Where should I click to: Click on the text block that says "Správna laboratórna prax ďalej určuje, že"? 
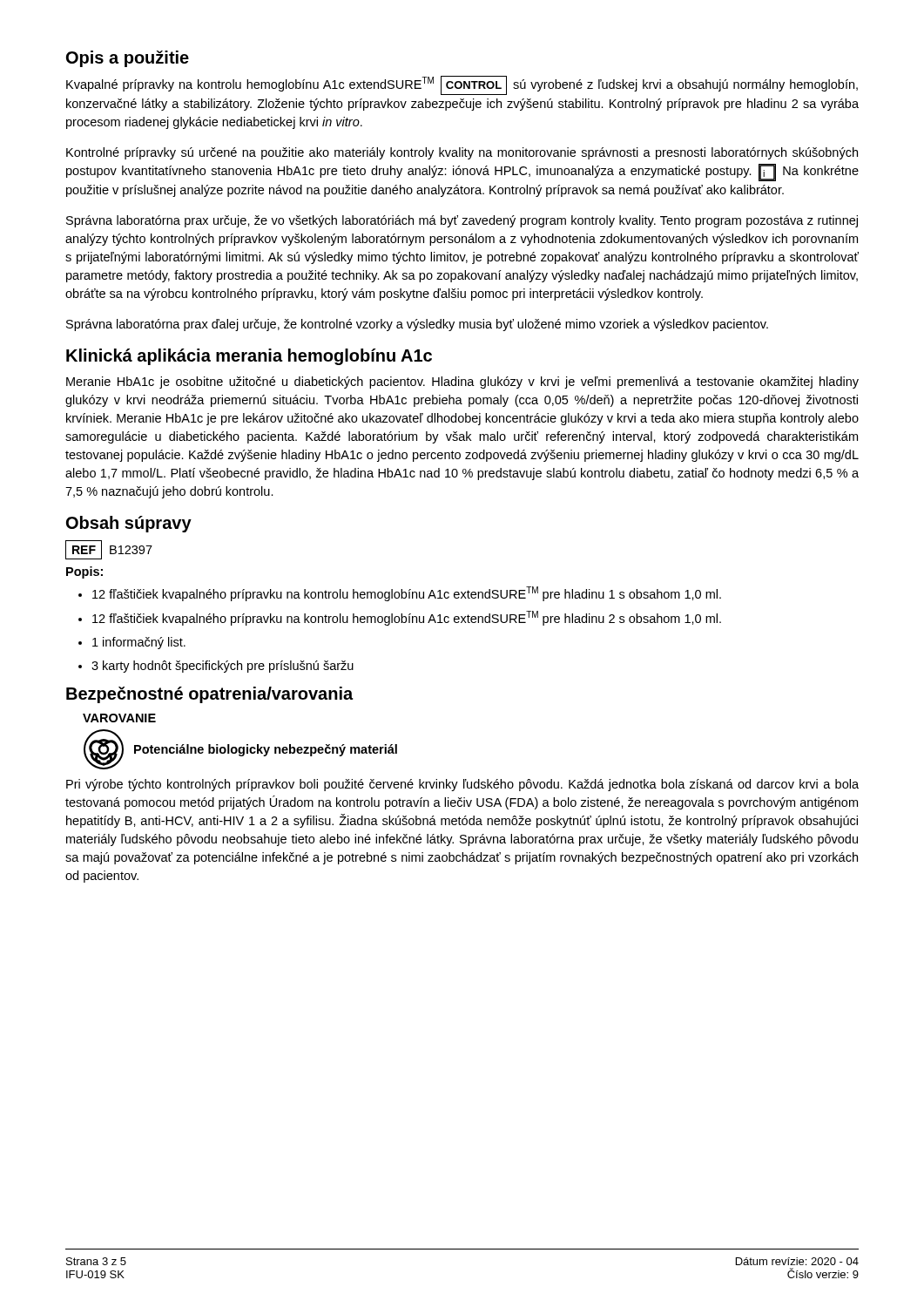pyautogui.click(x=462, y=324)
